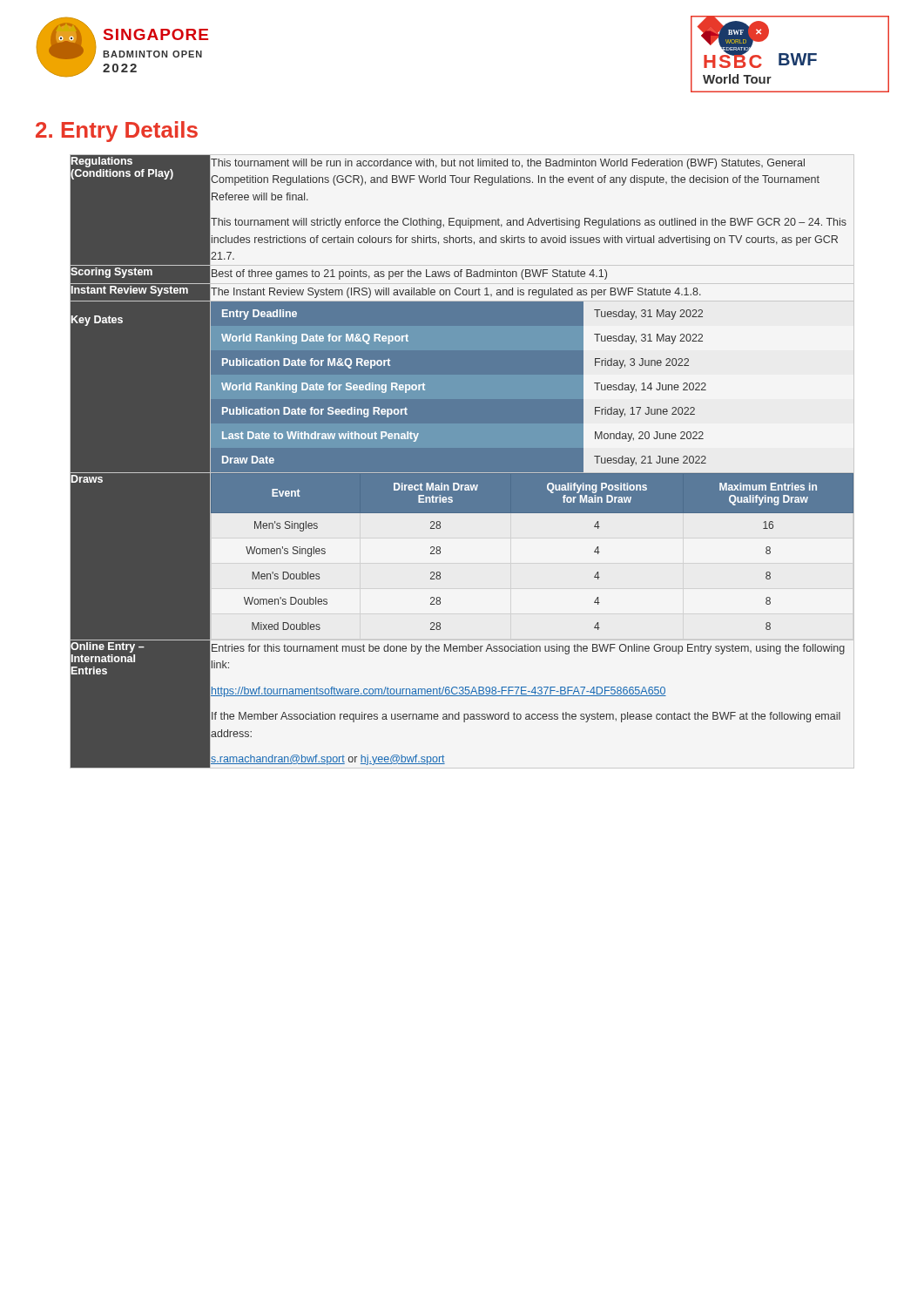Select the table that reads "Entry Deadline"
The height and width of the screenshot is (1307, 924).
coord(462,462)
